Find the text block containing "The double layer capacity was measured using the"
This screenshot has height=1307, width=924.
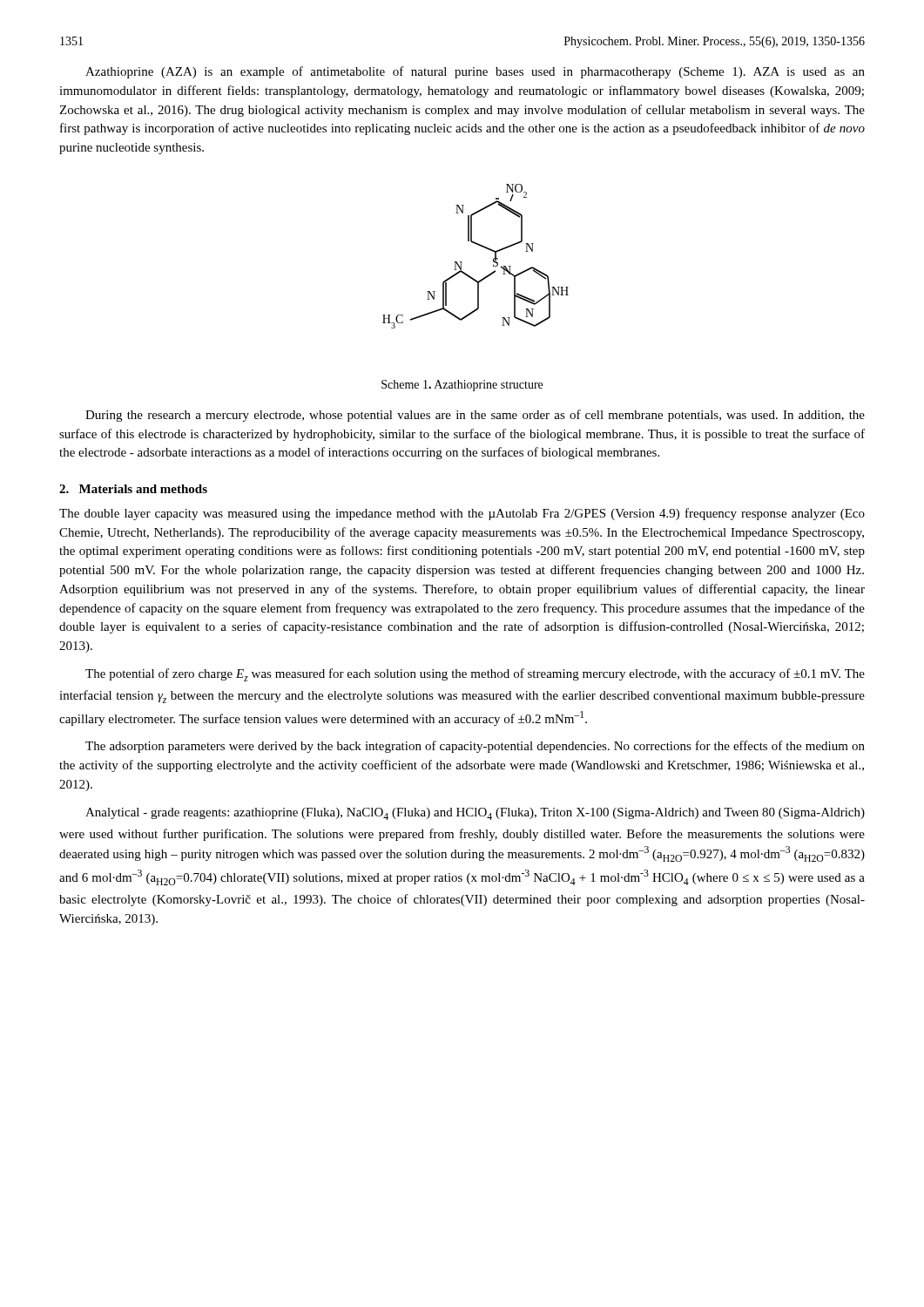coord(462,580)
